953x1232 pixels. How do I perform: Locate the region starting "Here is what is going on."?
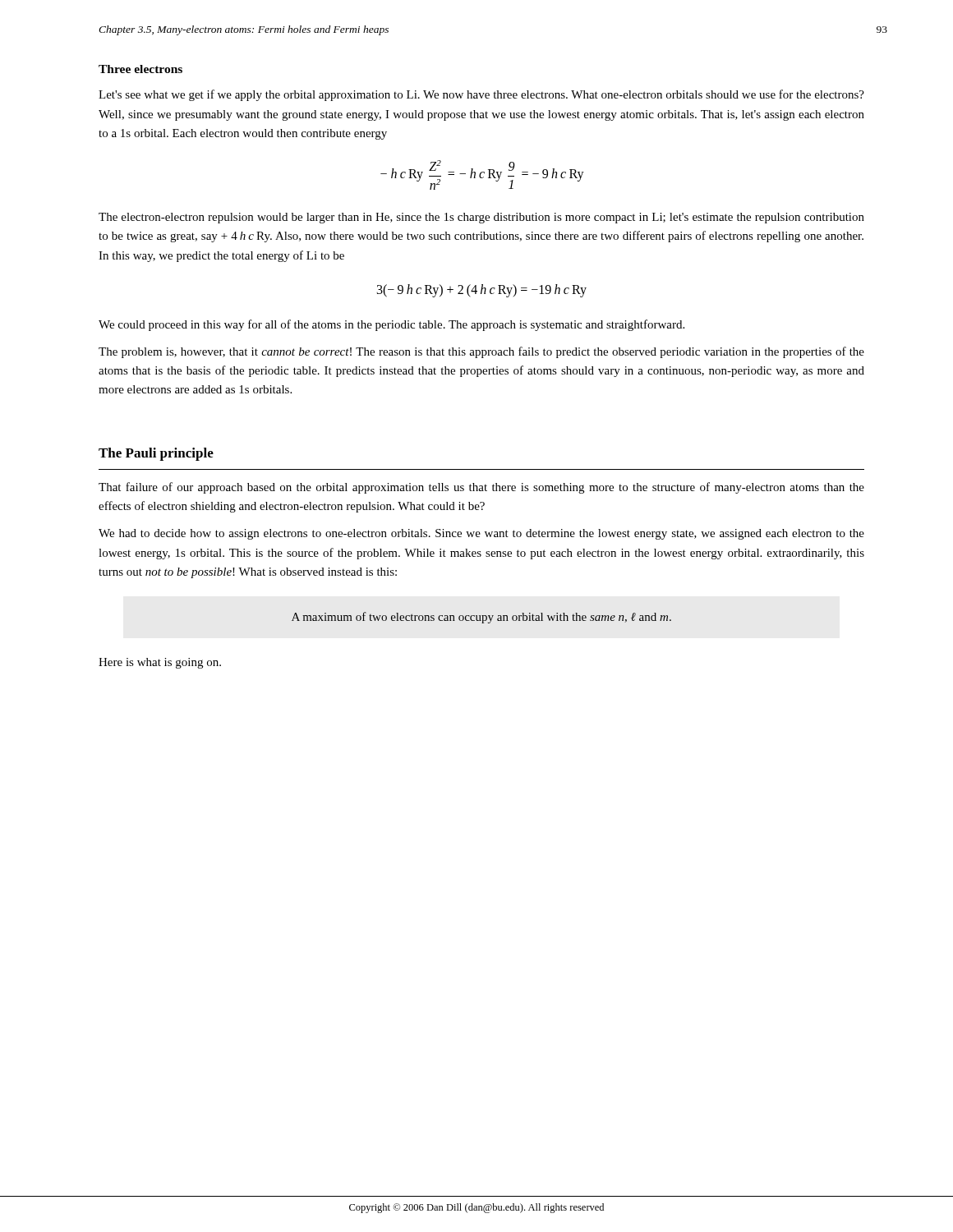click(160, 663)
